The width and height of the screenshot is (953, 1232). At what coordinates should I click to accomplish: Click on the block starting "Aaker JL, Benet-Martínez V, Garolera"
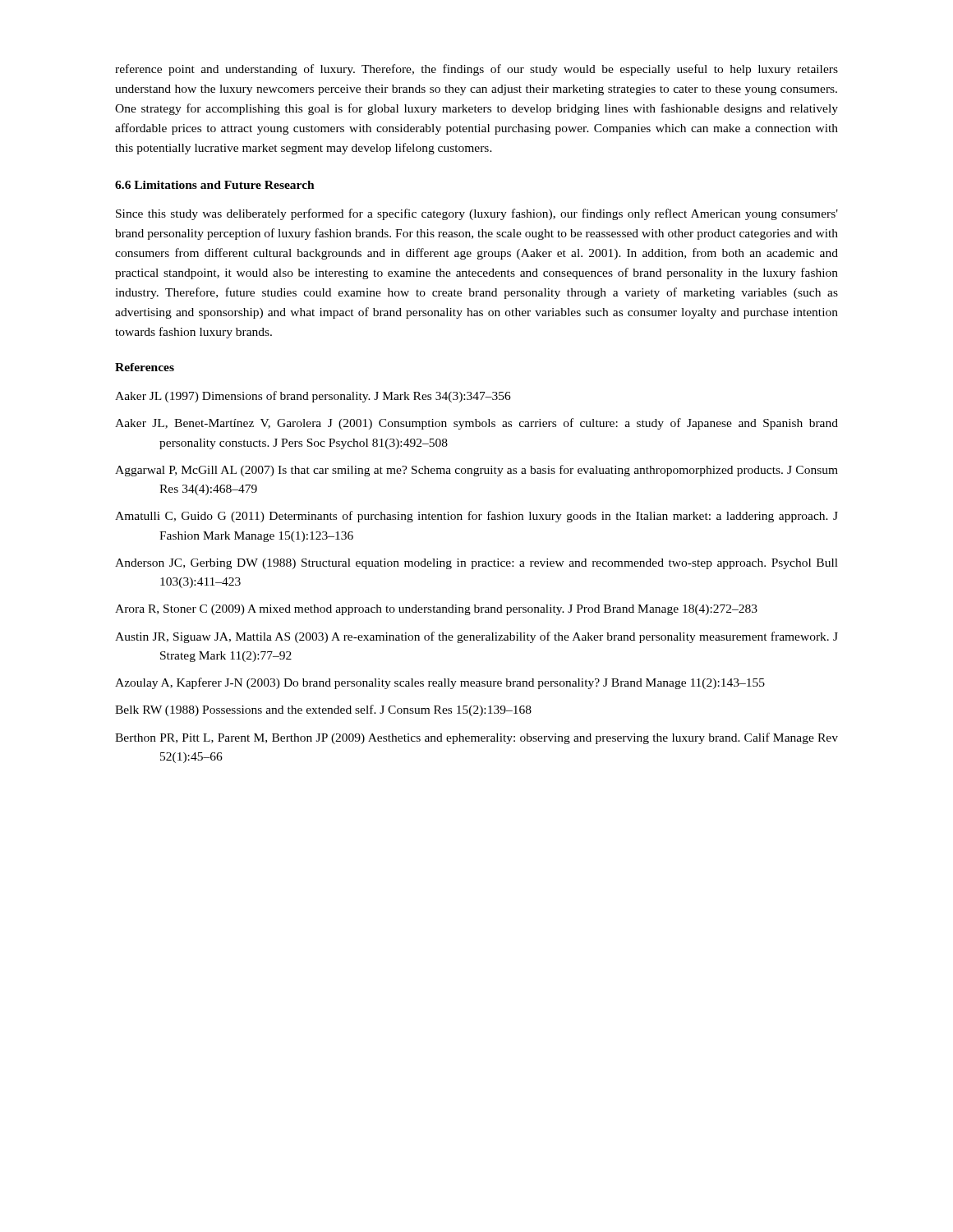[476, 432]
